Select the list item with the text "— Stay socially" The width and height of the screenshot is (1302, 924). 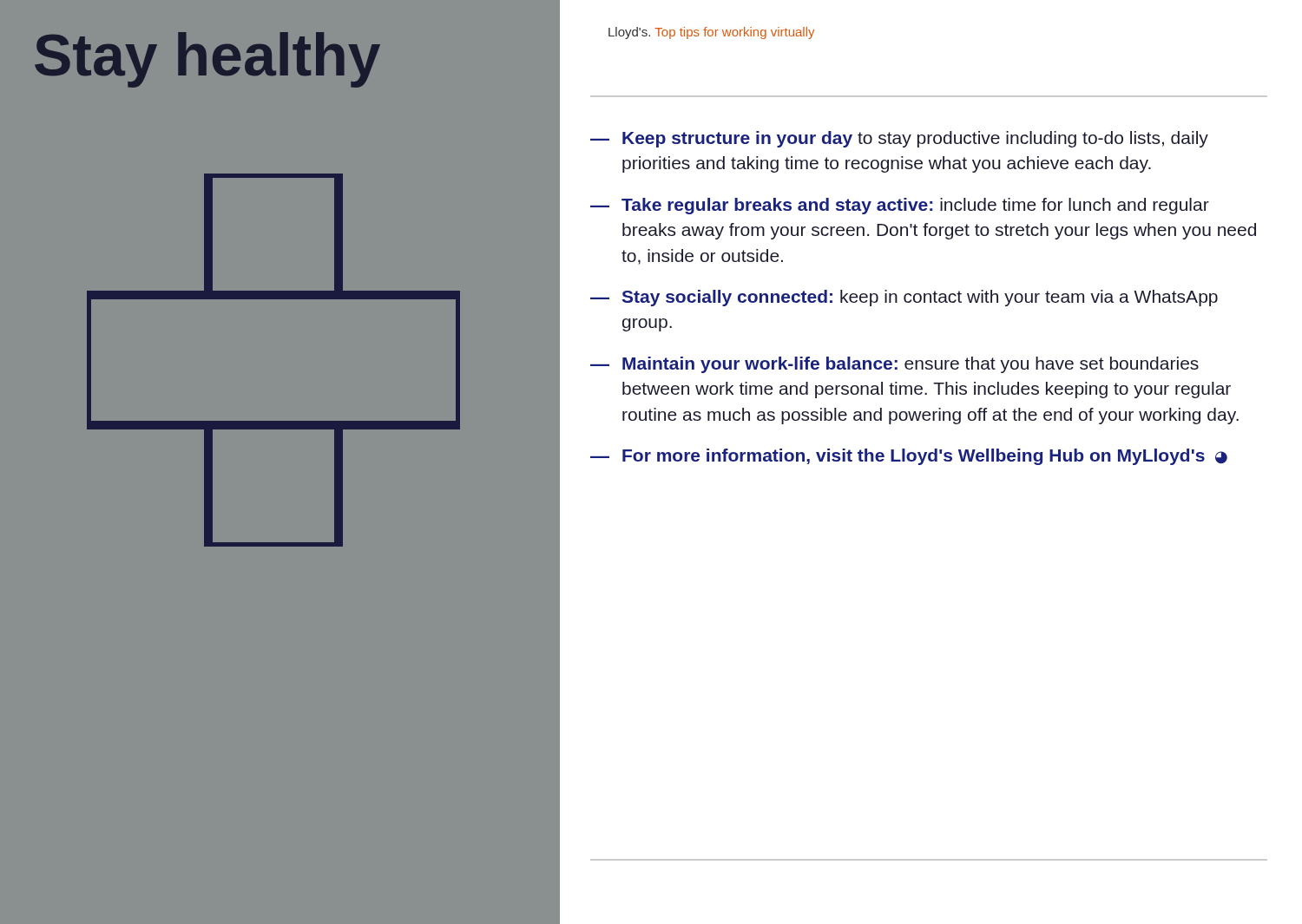(929, 309)
